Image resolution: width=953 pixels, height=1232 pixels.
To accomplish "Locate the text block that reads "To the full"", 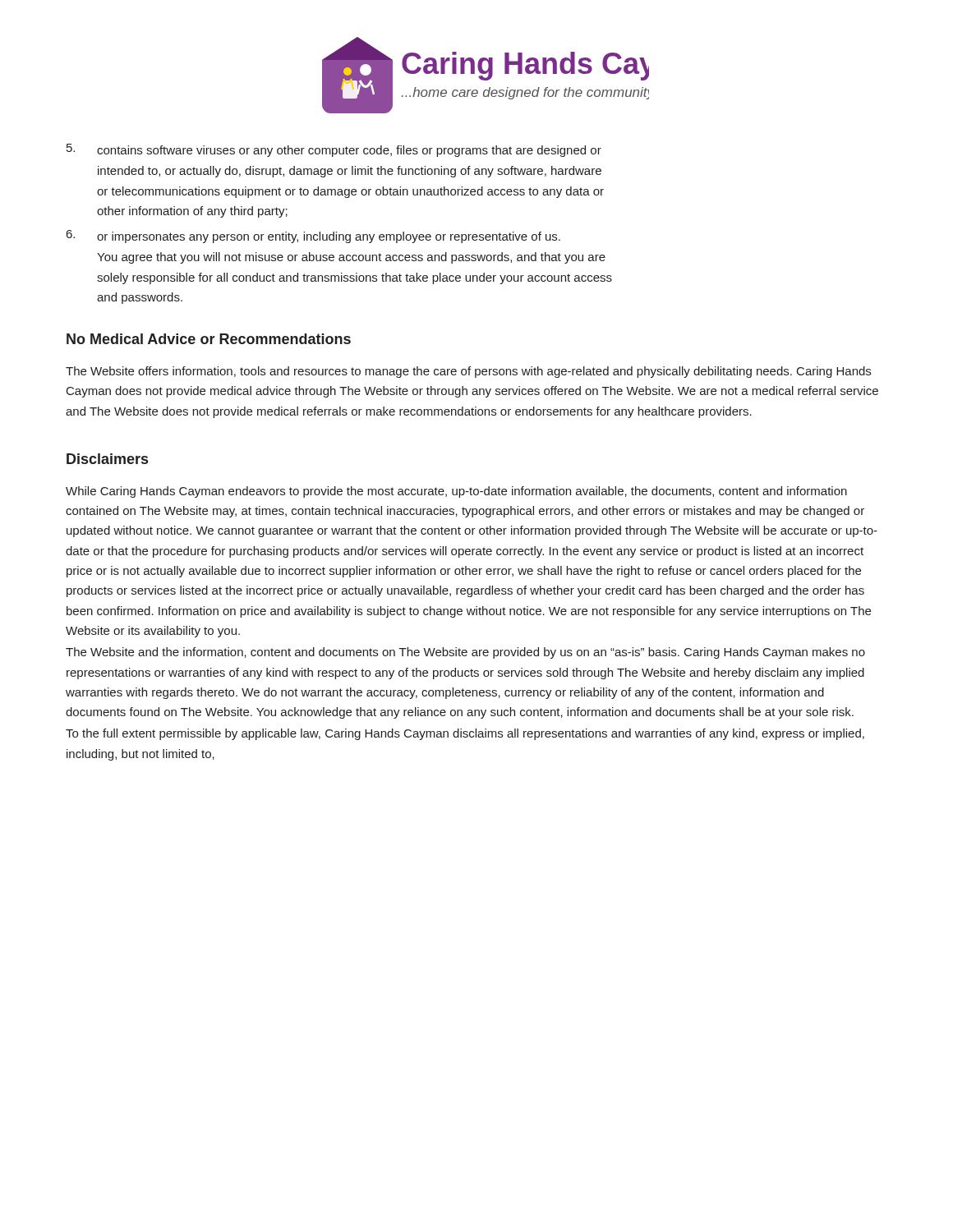I will click(465, 743).
